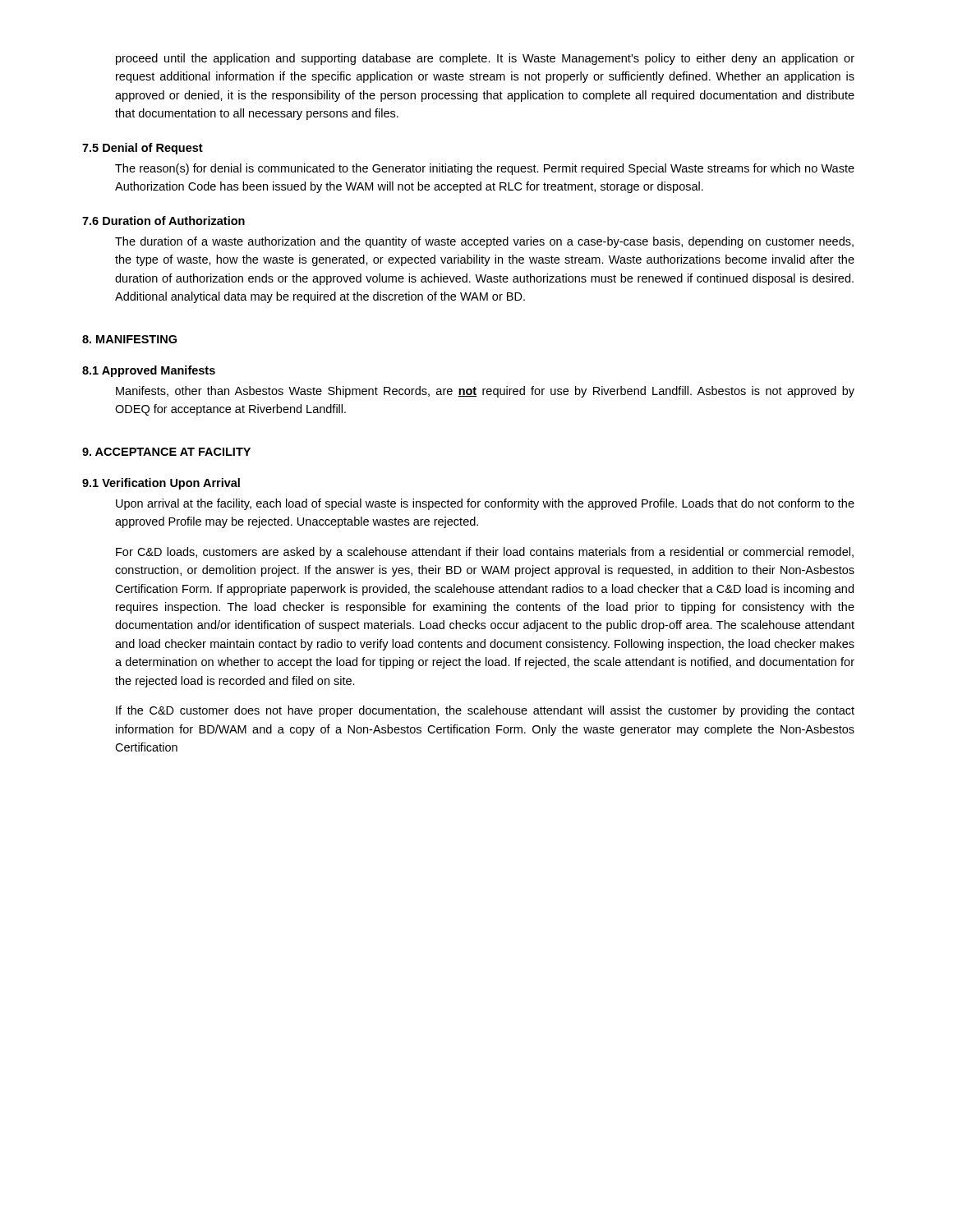Locate the text "7.5 Denial of Request"
The width and height of the screenshot is (953, 1232).
click(x=142, y=148)
